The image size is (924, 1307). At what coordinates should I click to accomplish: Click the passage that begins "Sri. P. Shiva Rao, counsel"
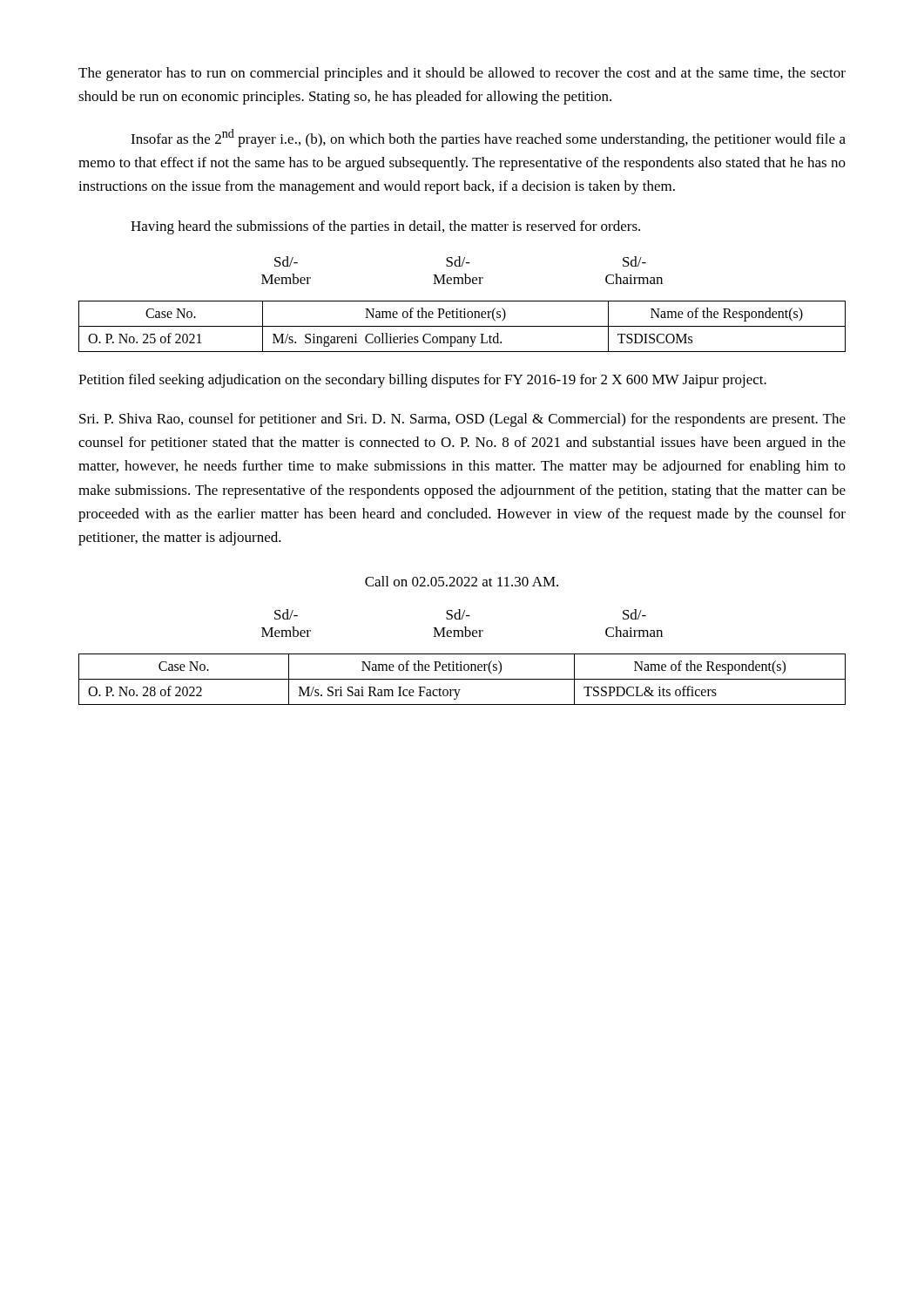click(462, 478)
